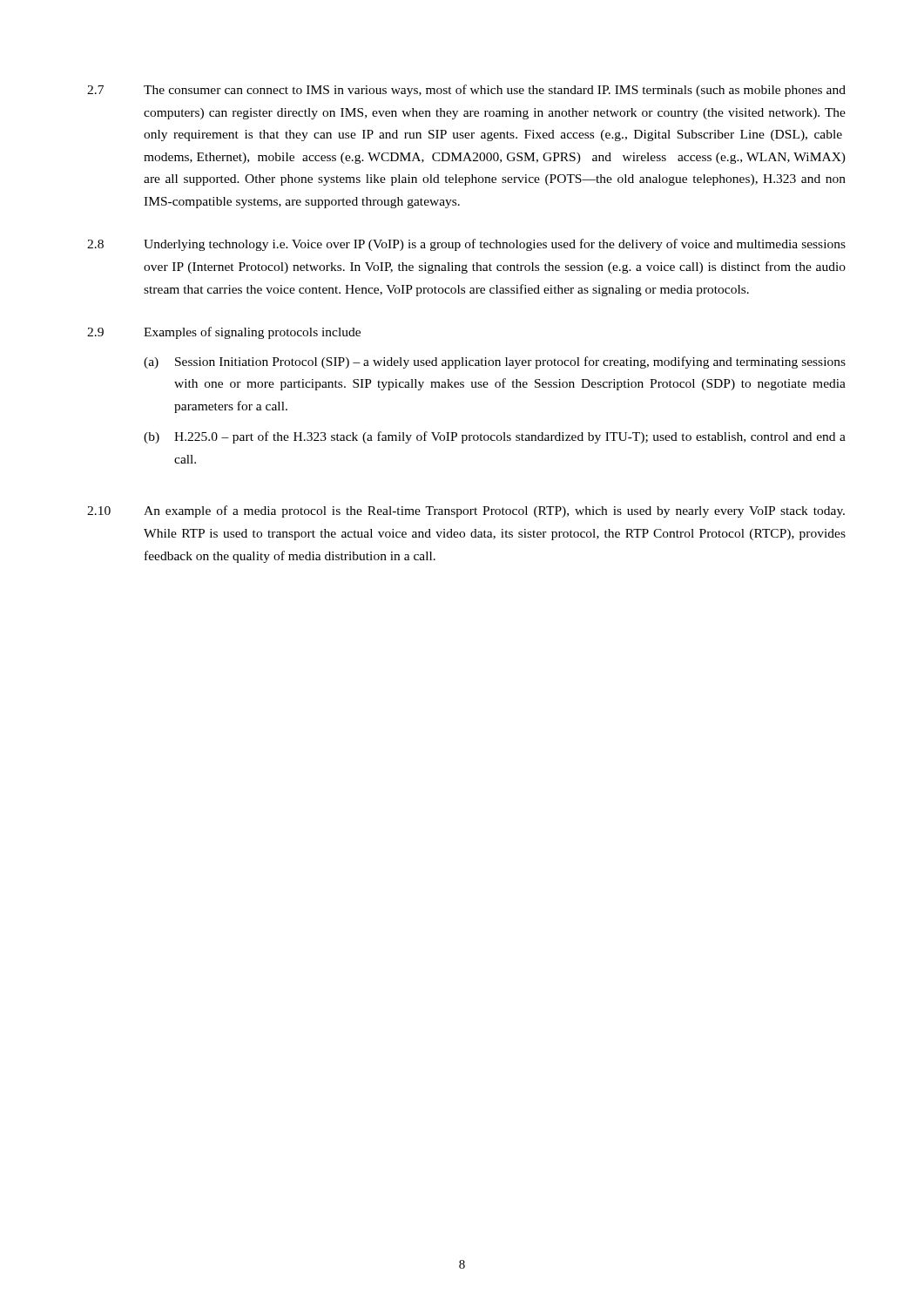924x1307 pixels.
Task: Point to the block starting "2.10 An example of a"
Action: 466,533
